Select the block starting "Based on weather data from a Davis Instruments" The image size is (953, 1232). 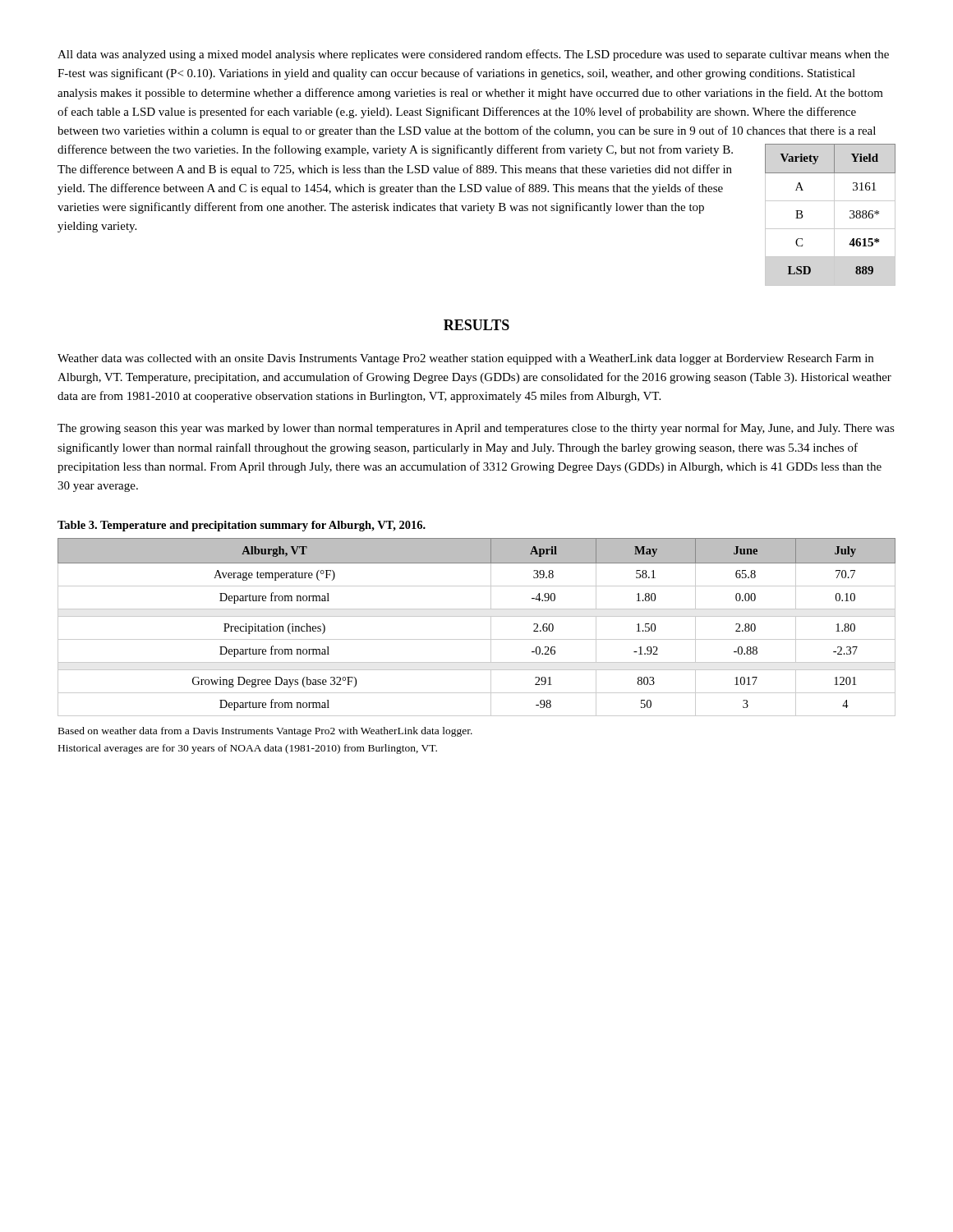[x=265, y=739]
